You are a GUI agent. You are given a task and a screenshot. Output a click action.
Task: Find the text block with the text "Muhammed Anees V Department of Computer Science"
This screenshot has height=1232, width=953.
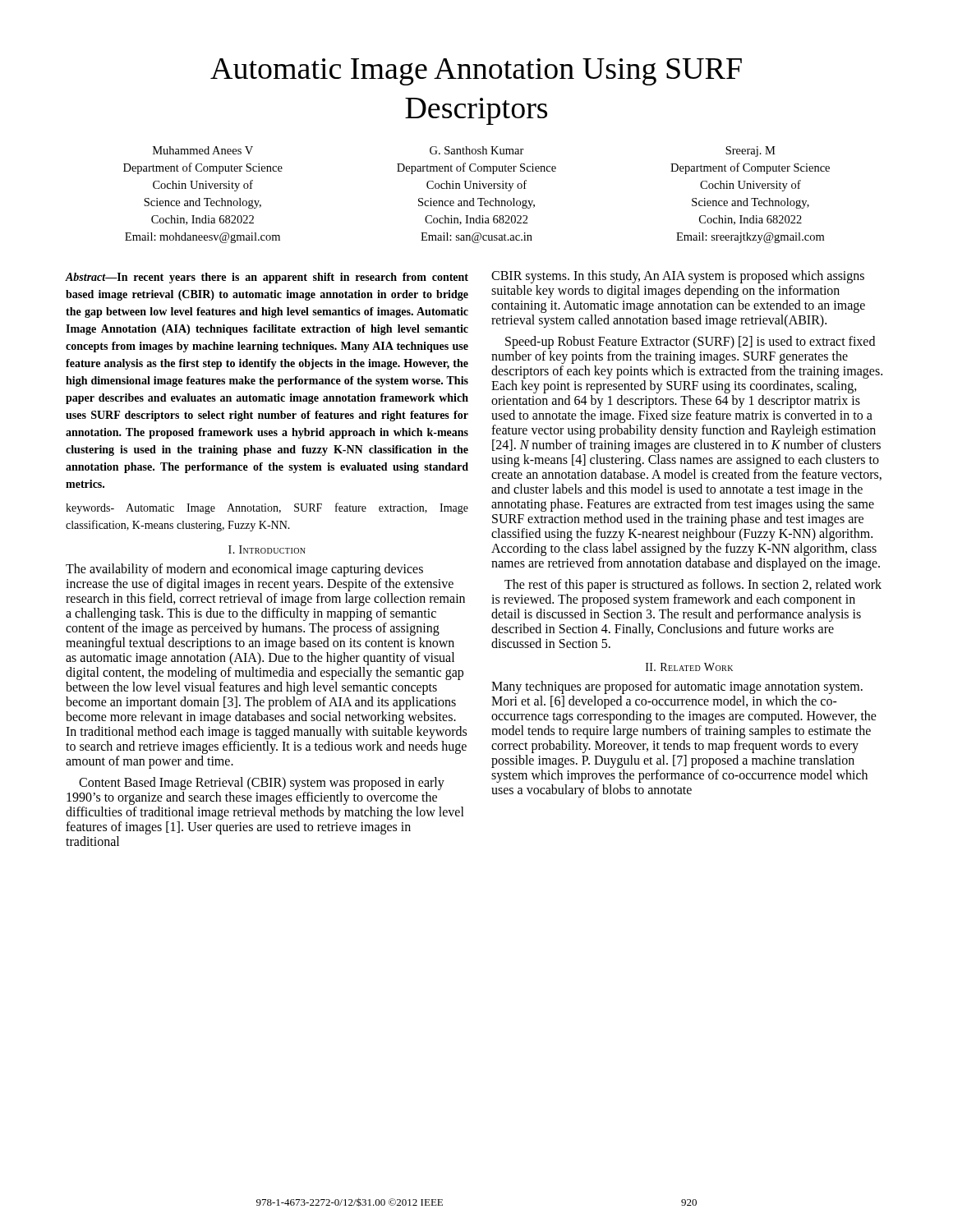tap(476, 194)
